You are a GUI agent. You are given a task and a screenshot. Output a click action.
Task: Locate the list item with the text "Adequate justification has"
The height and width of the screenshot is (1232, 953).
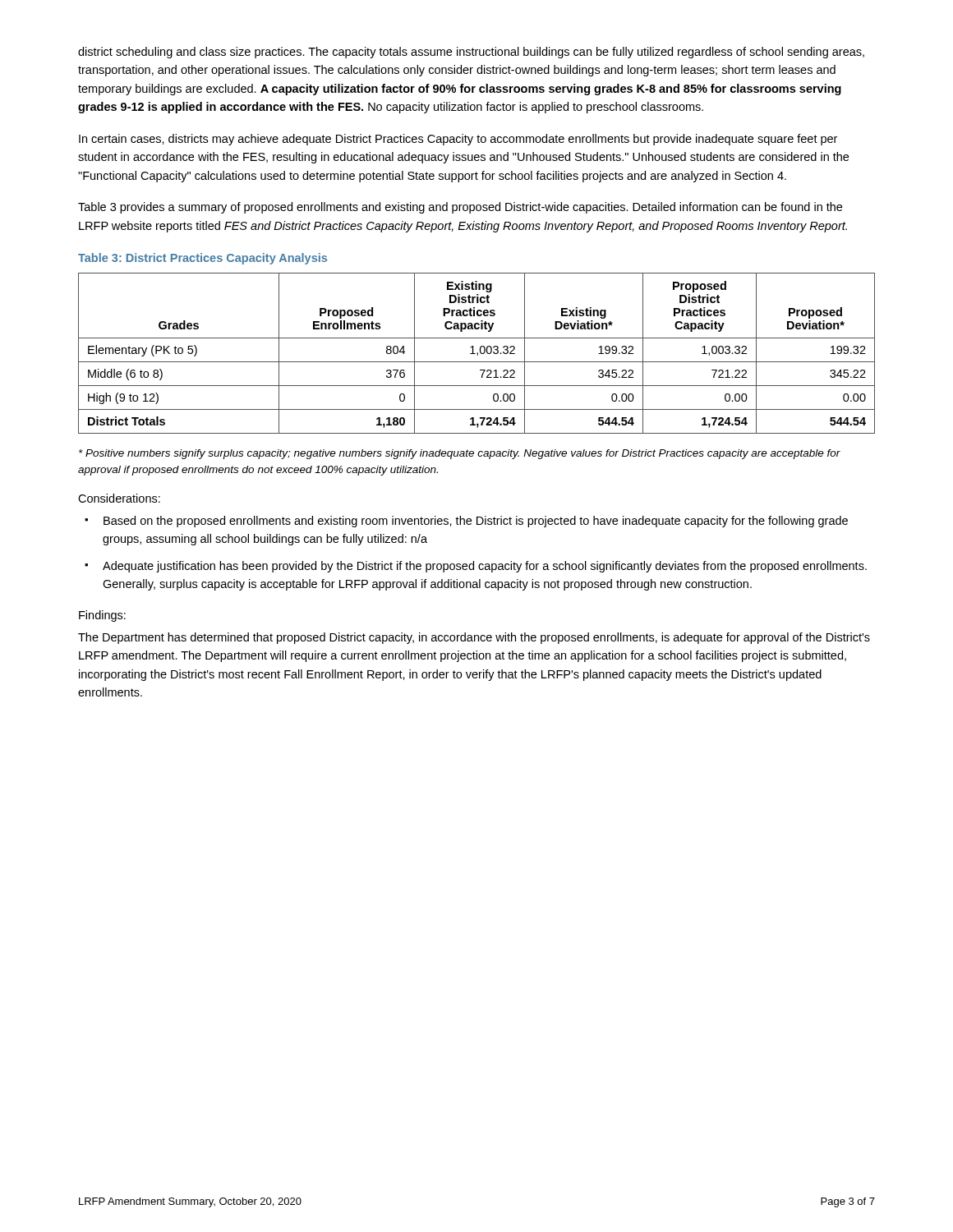click(485, 575)
